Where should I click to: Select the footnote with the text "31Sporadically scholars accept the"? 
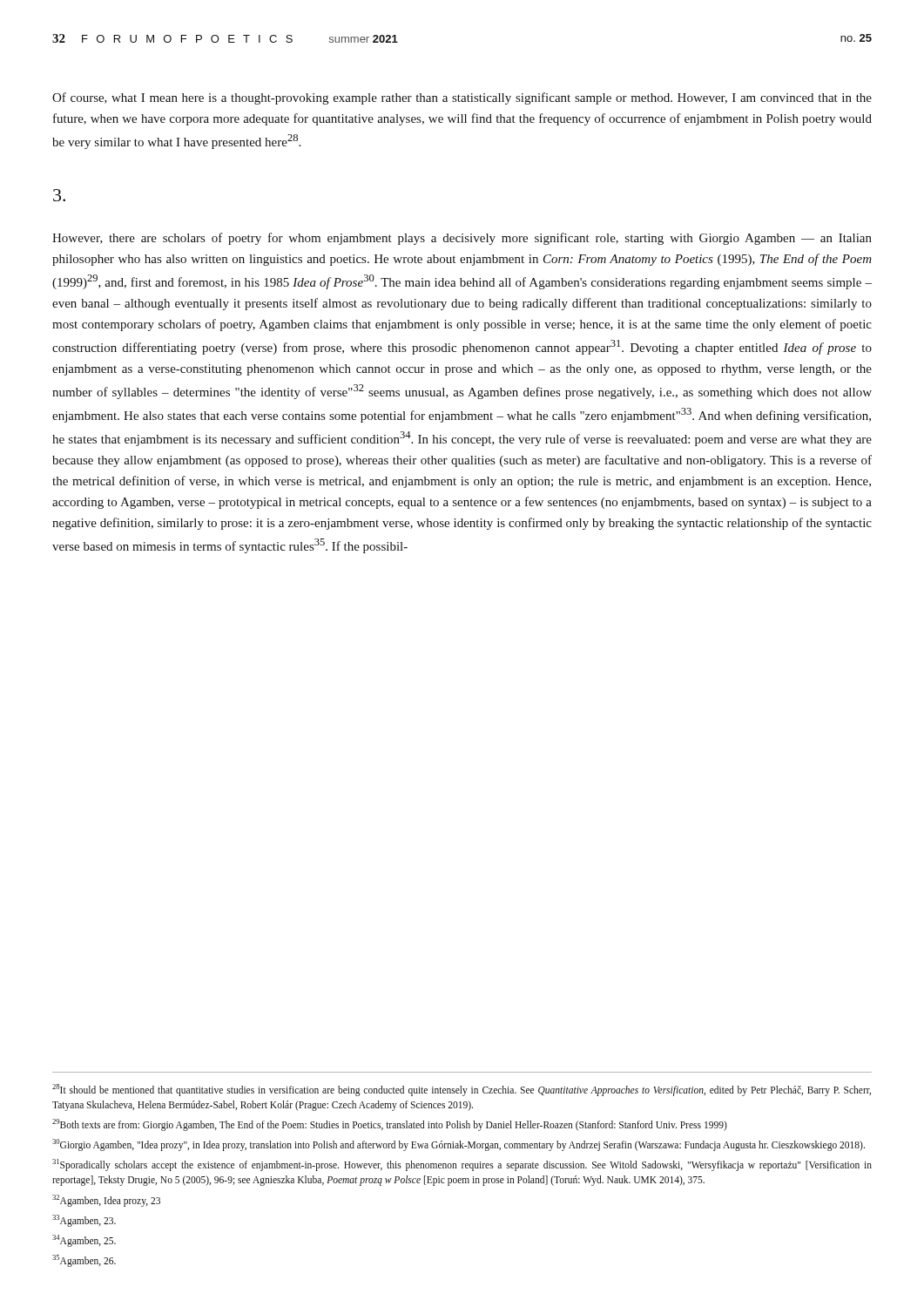coord(462,1171)
